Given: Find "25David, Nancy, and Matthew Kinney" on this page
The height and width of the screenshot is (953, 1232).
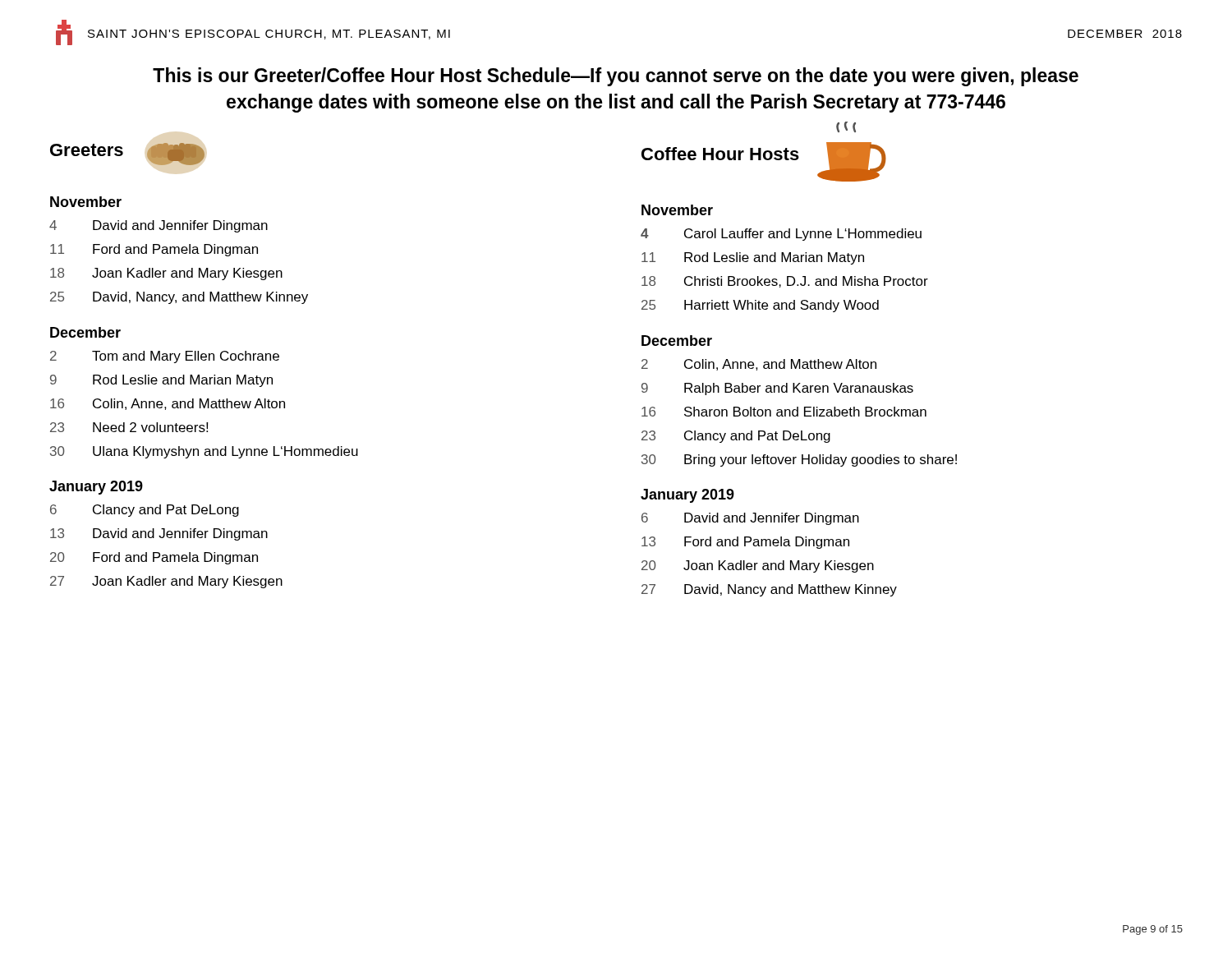Looking at the screenshot, I should click(x=179, y=298).
